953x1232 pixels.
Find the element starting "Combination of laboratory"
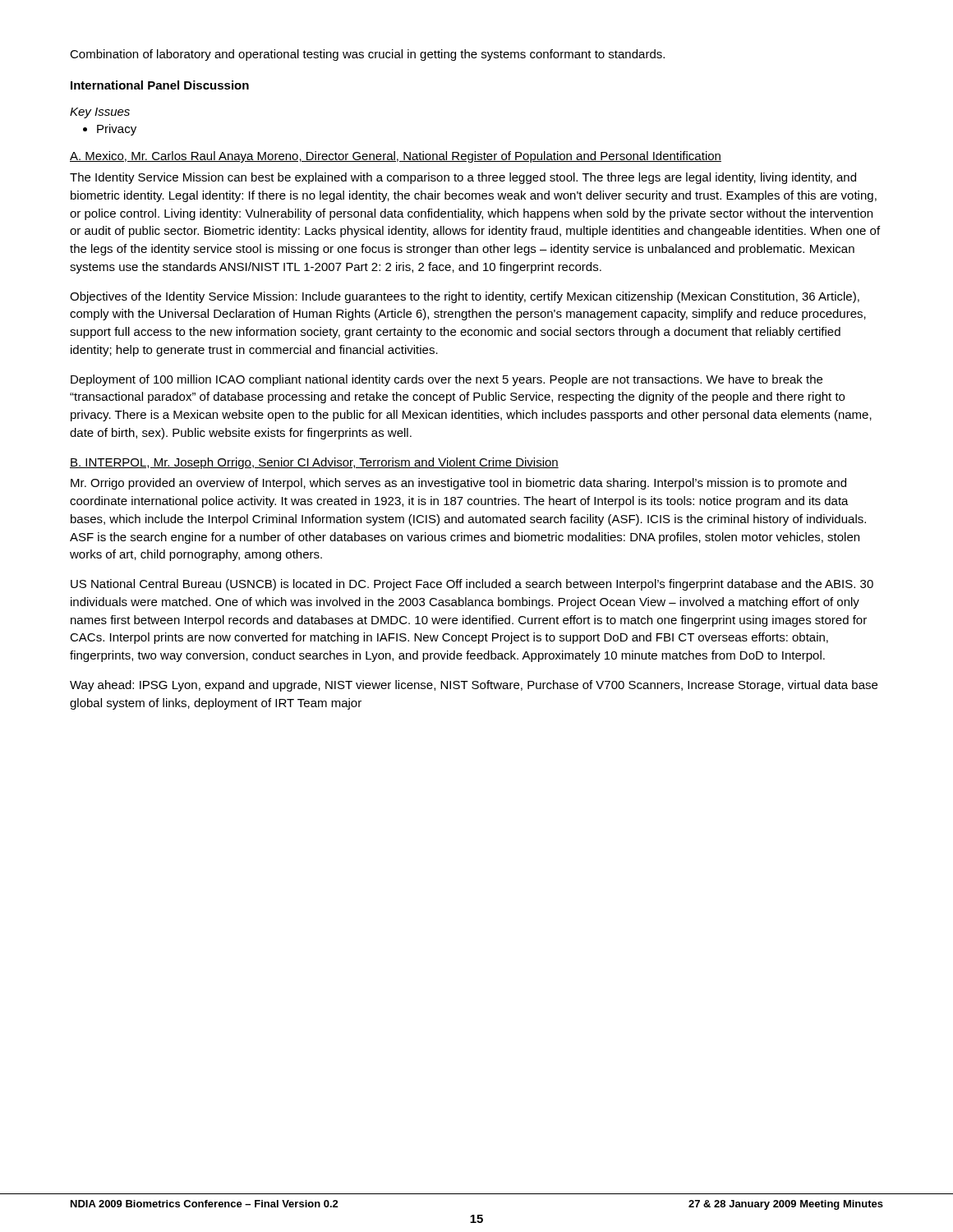[368, 54]
